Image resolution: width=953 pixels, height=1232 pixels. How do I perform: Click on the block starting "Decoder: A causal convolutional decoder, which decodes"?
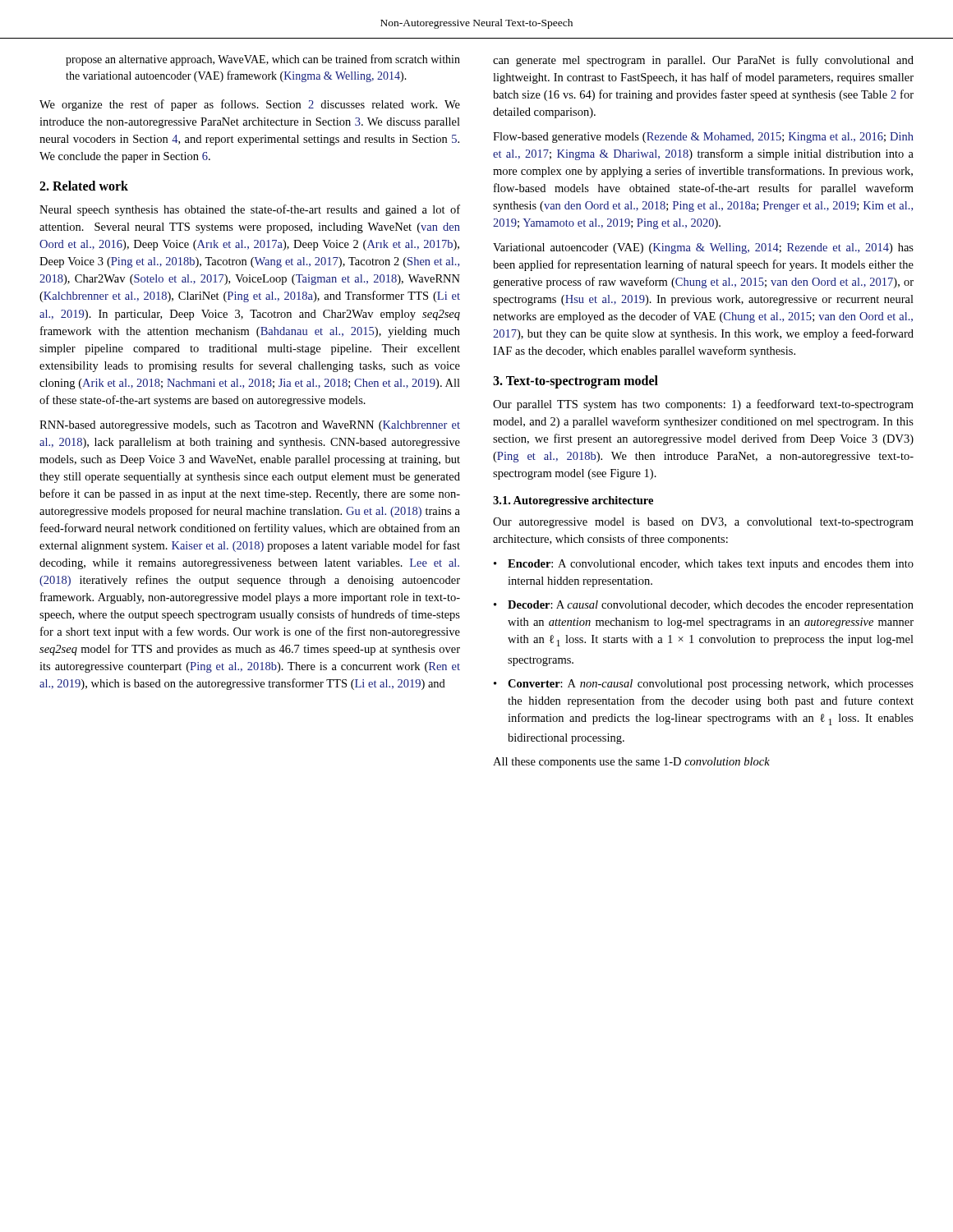[x=711, y=632]
